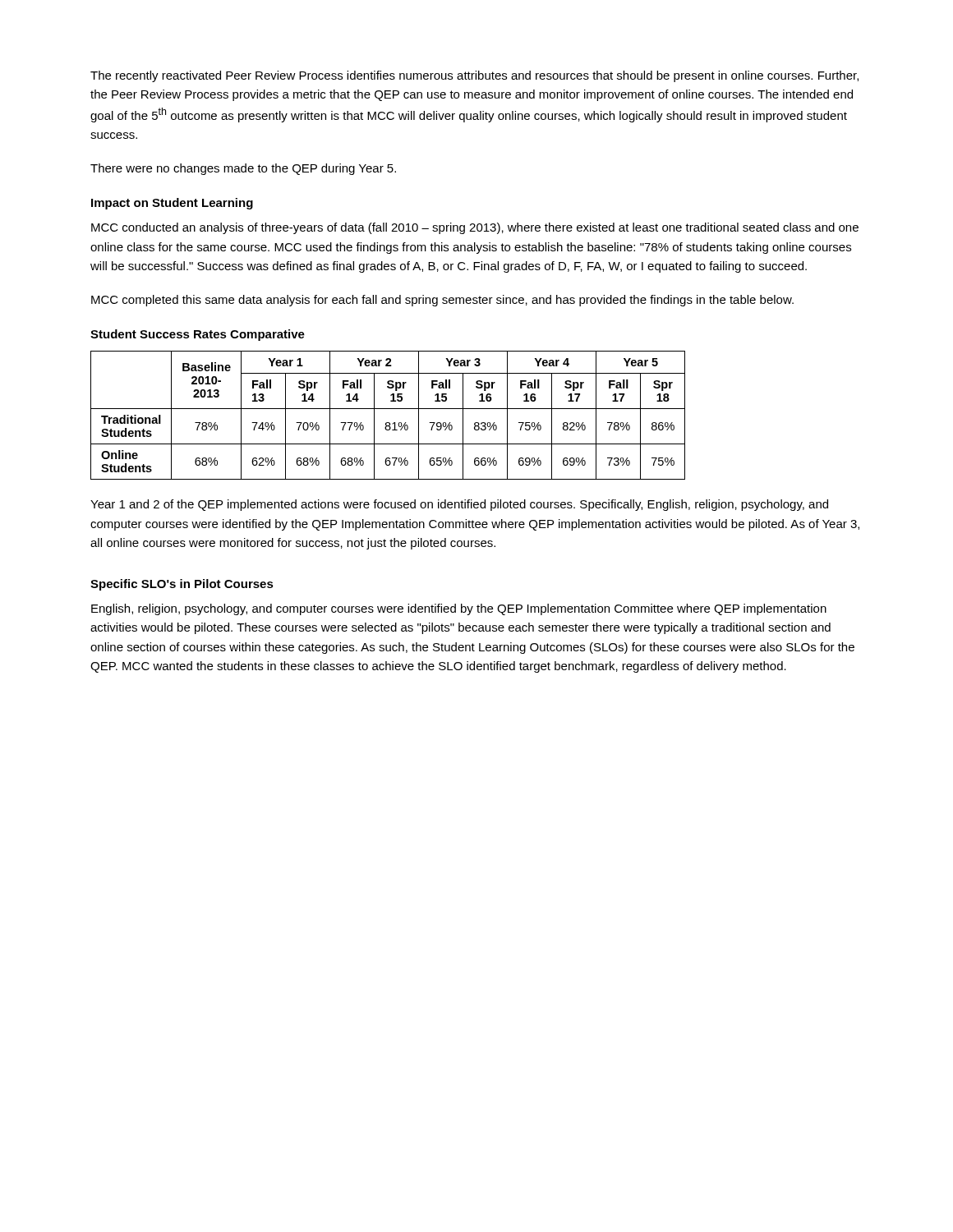Locate the block of text that opens with "MCC conducted an analysis of three-years of"
The height and width of the screenshot is (1232, 953).
click(x=475, y=246)
